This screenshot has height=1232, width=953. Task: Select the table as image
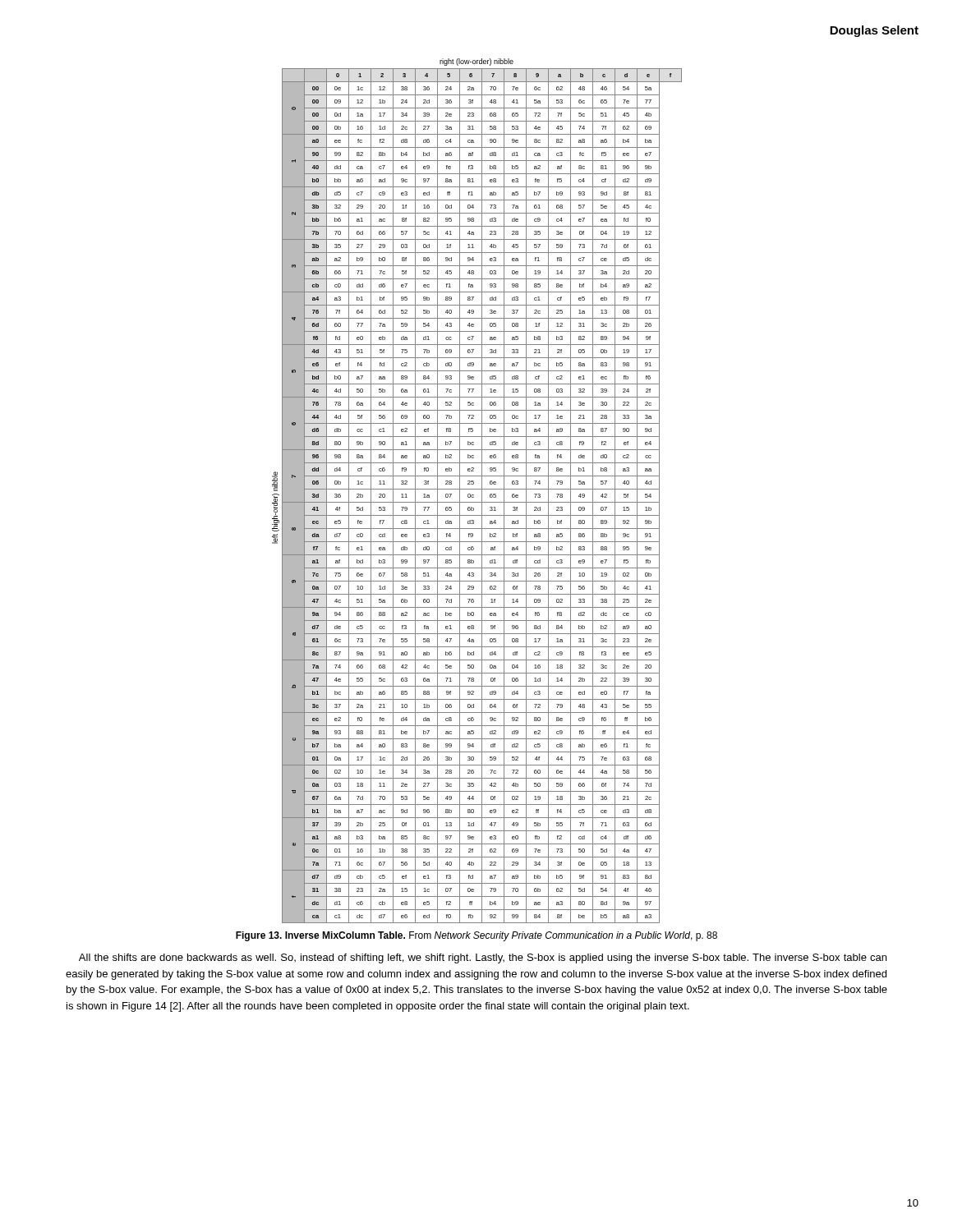[x=476, y=490]
